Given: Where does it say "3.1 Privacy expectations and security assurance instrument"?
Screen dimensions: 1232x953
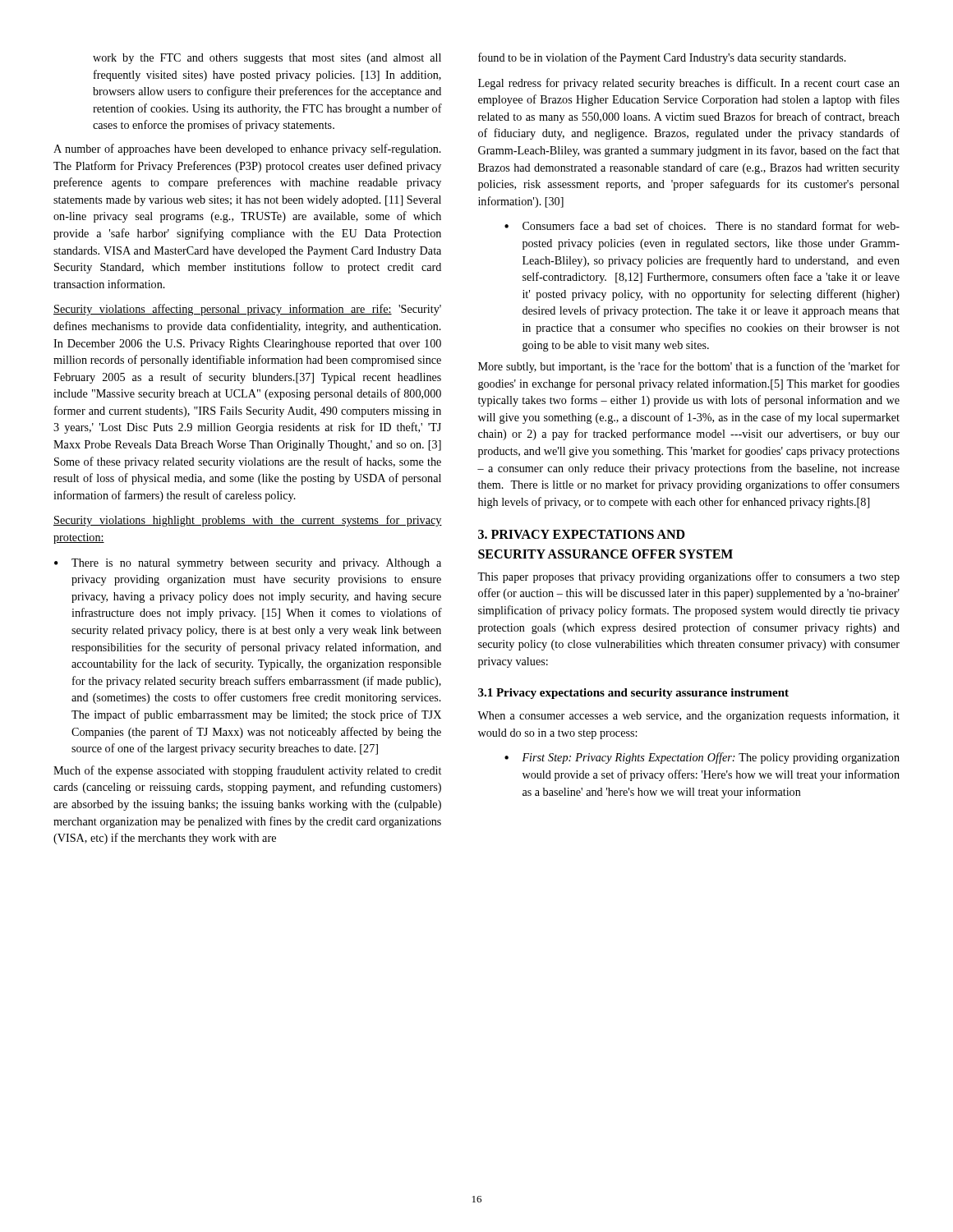Looking at the screenshot, I should [689, 693].
